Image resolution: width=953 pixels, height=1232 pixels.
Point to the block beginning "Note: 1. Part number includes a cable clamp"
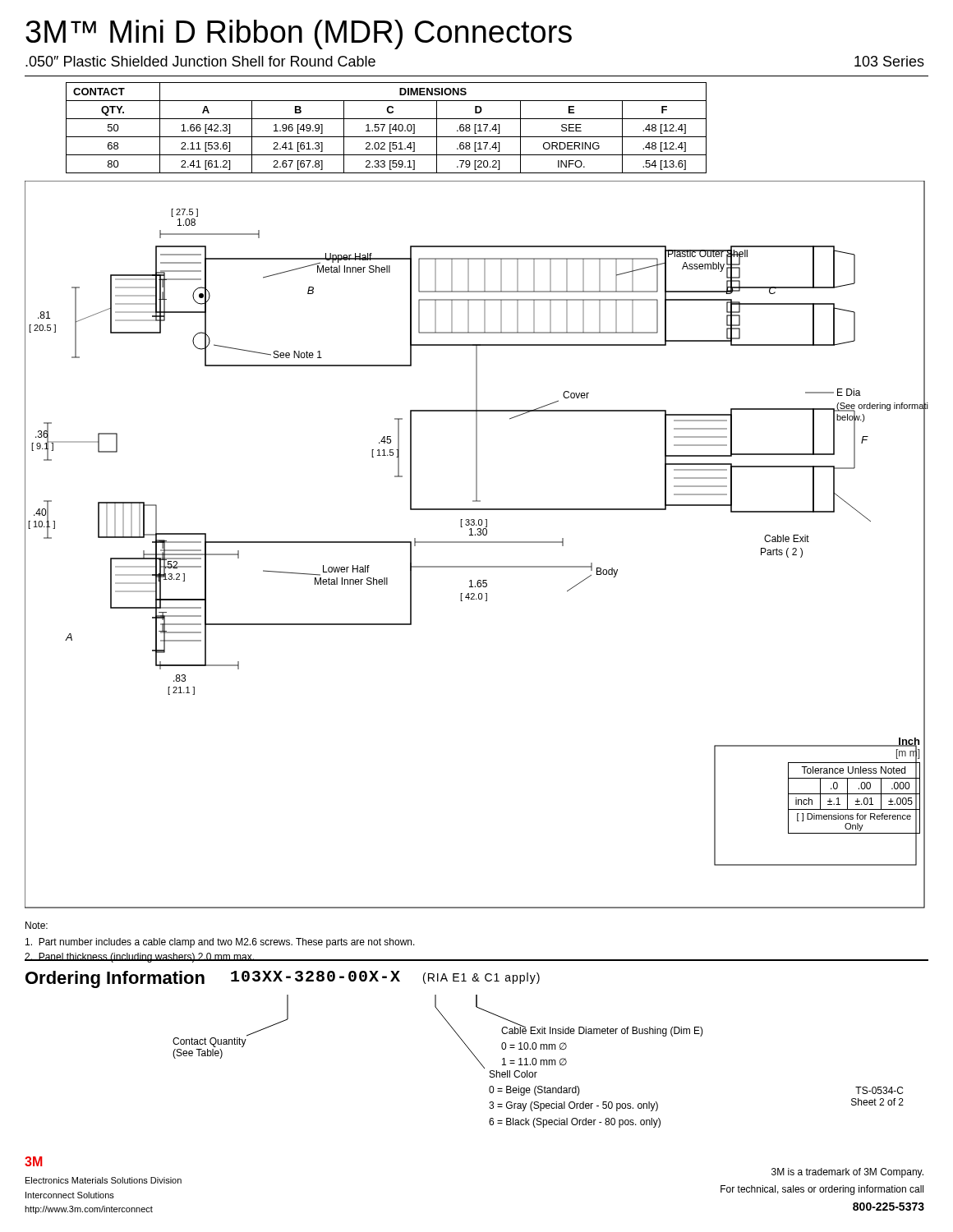(x=220, y=941)
